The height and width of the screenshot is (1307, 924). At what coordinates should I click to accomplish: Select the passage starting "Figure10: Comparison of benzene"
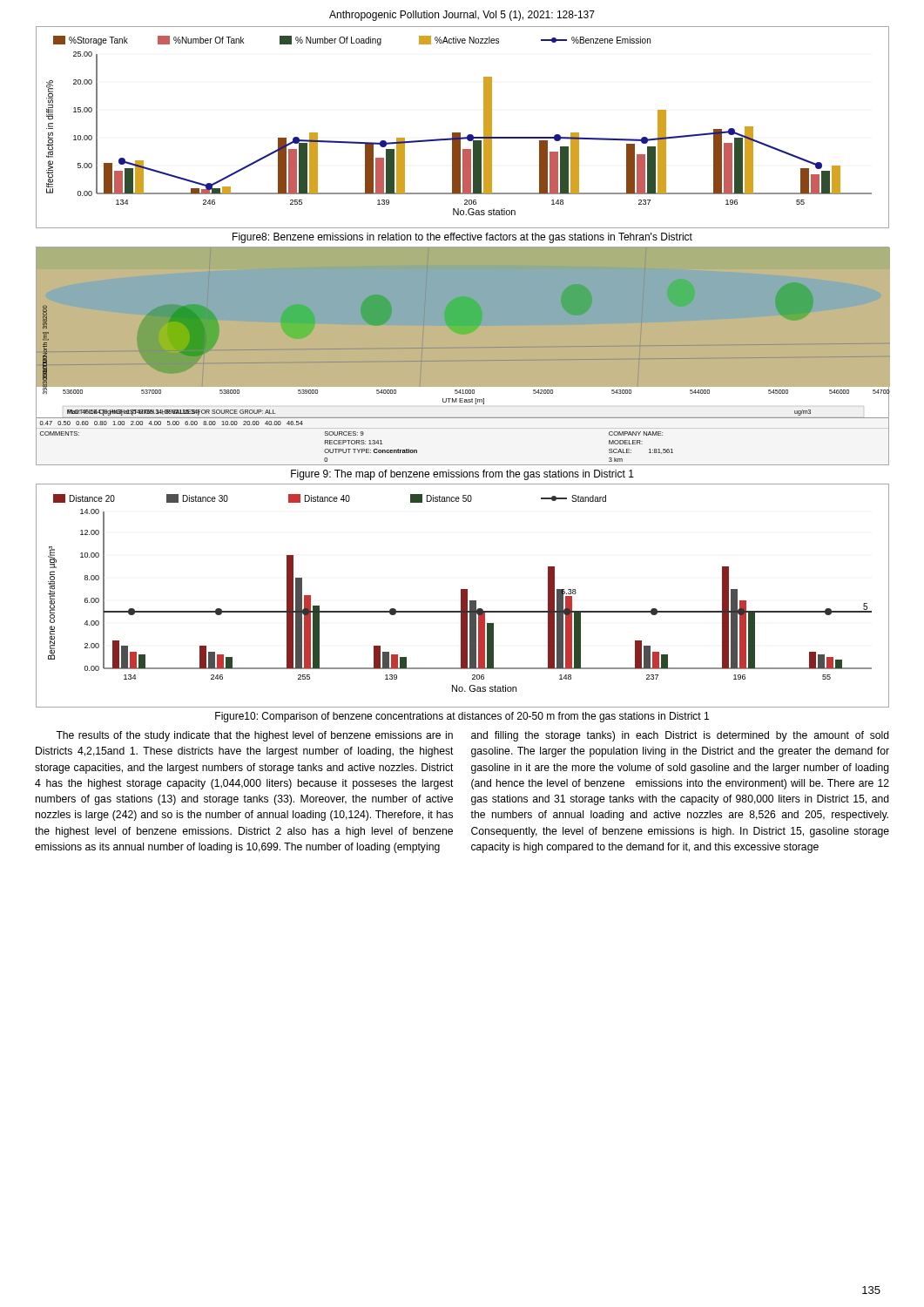462,716
